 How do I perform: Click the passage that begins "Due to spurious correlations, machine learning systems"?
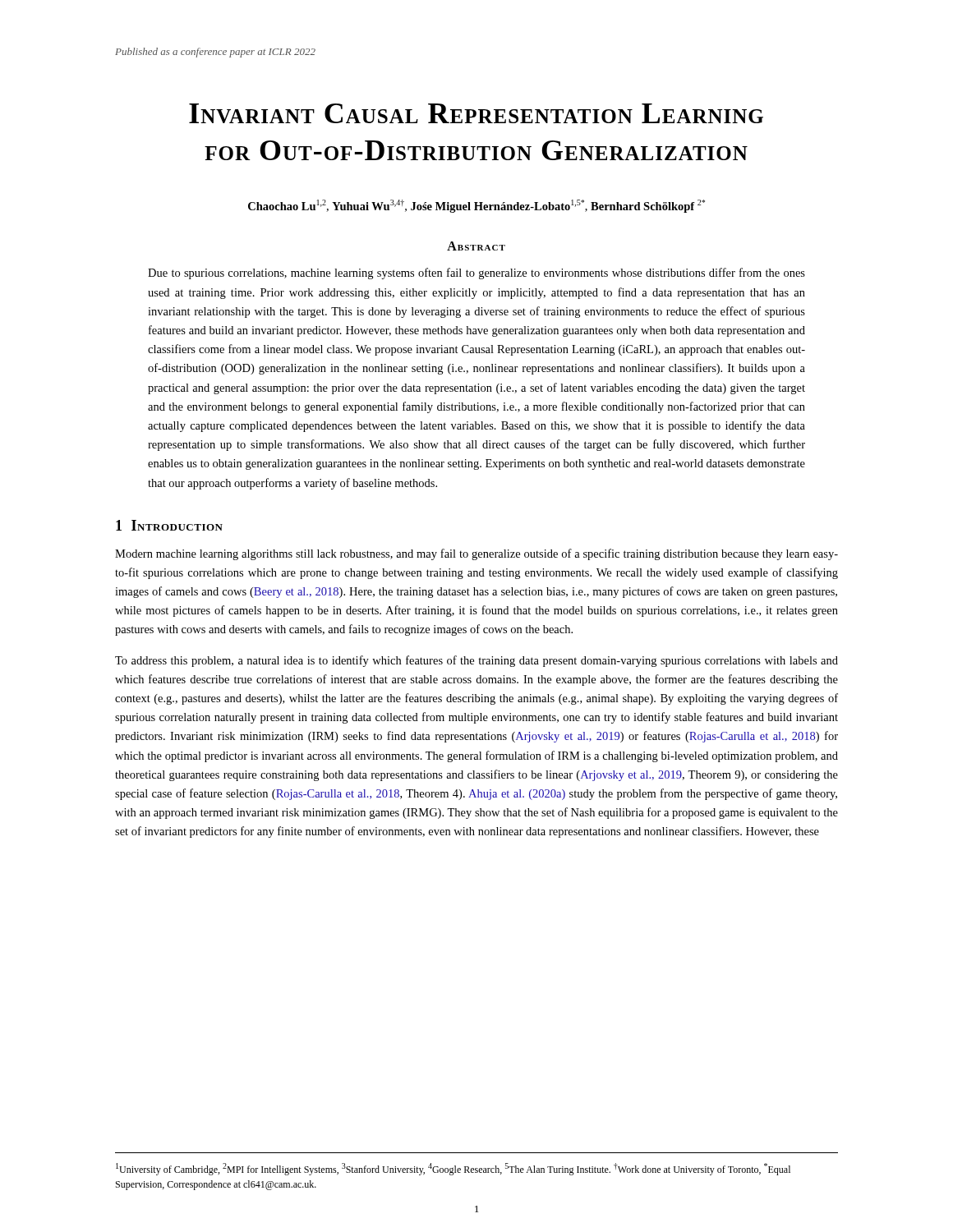coord(476,378)
